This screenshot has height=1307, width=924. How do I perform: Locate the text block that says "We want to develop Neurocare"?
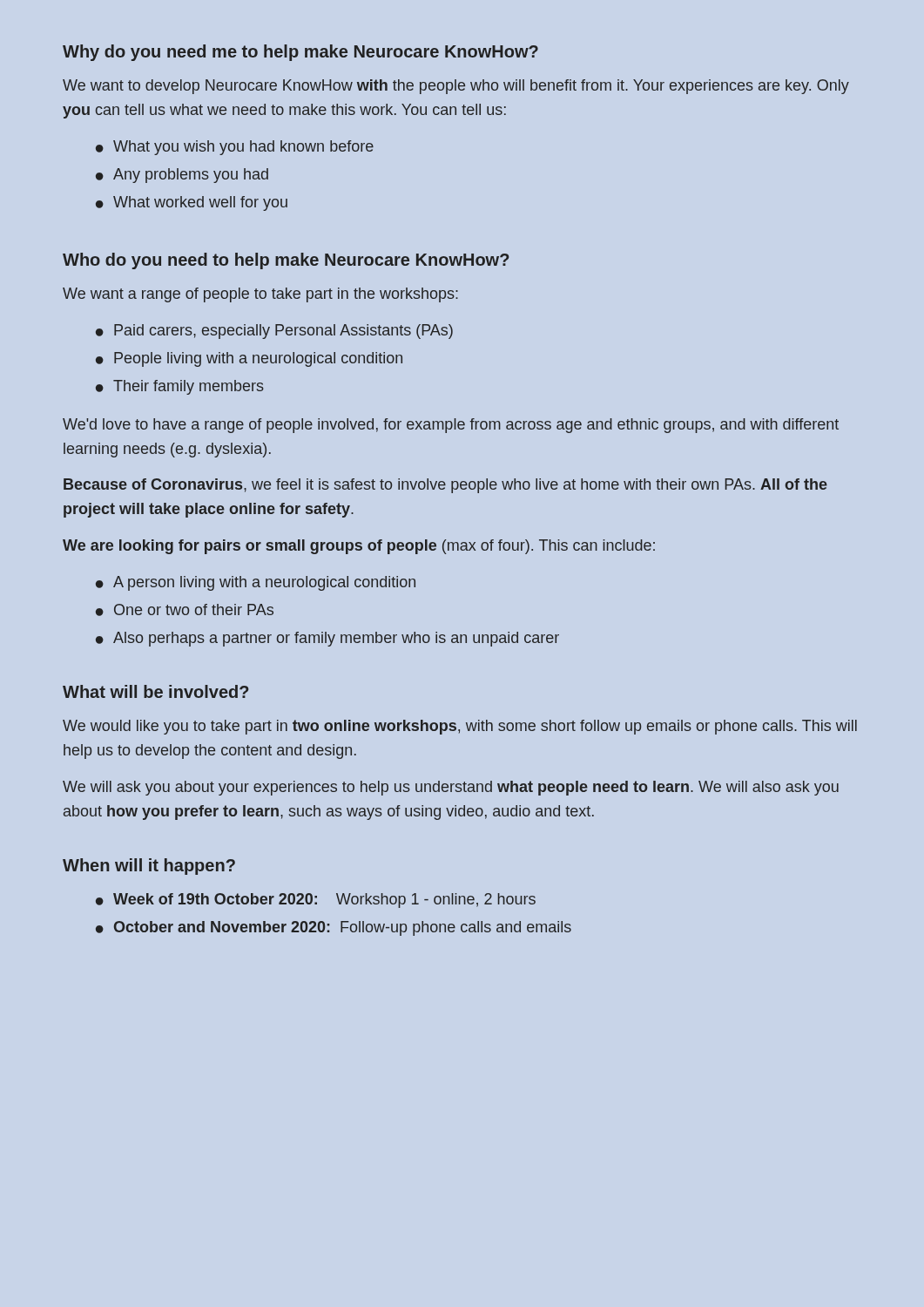456,98
